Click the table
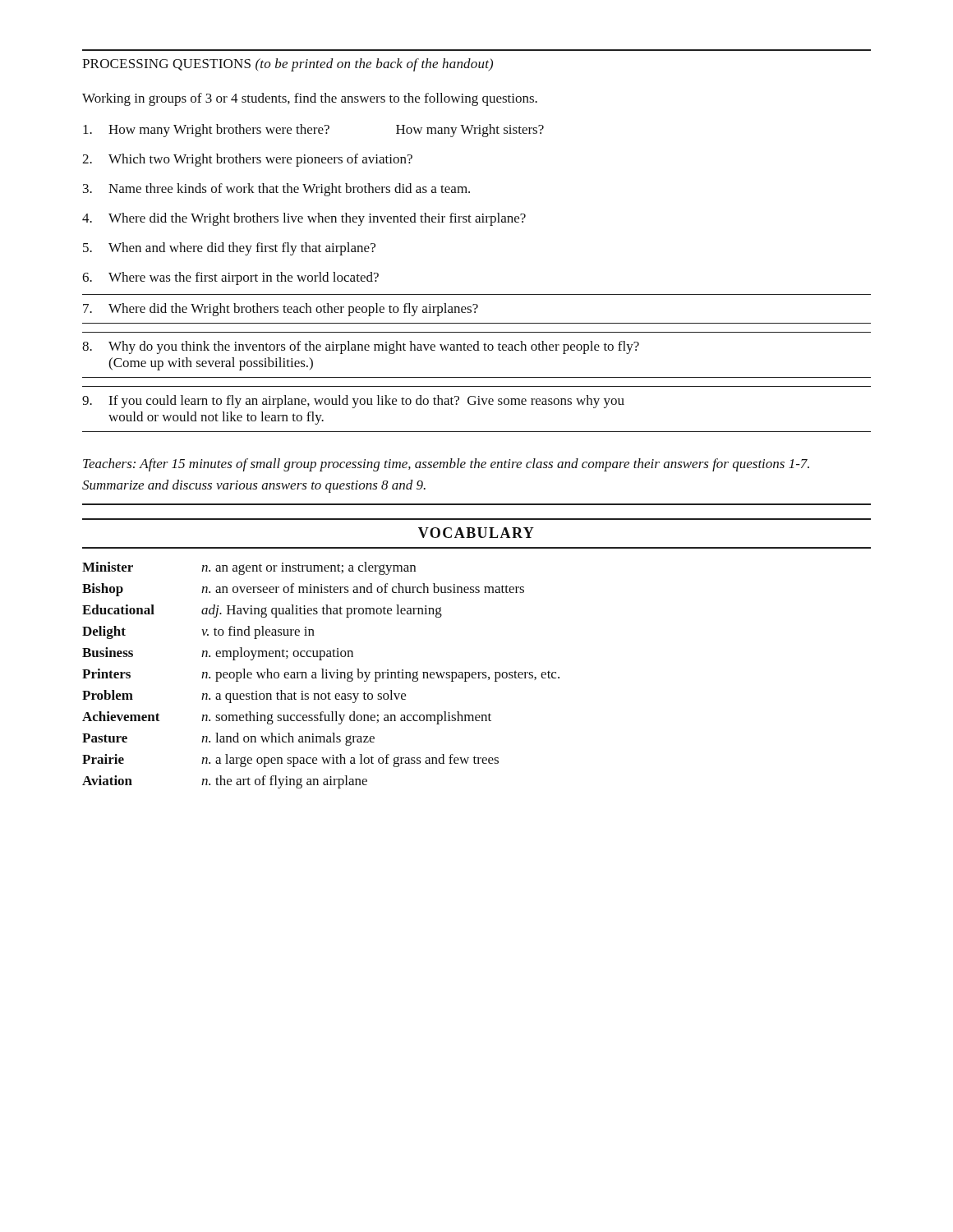 click(x=476, y=674)
